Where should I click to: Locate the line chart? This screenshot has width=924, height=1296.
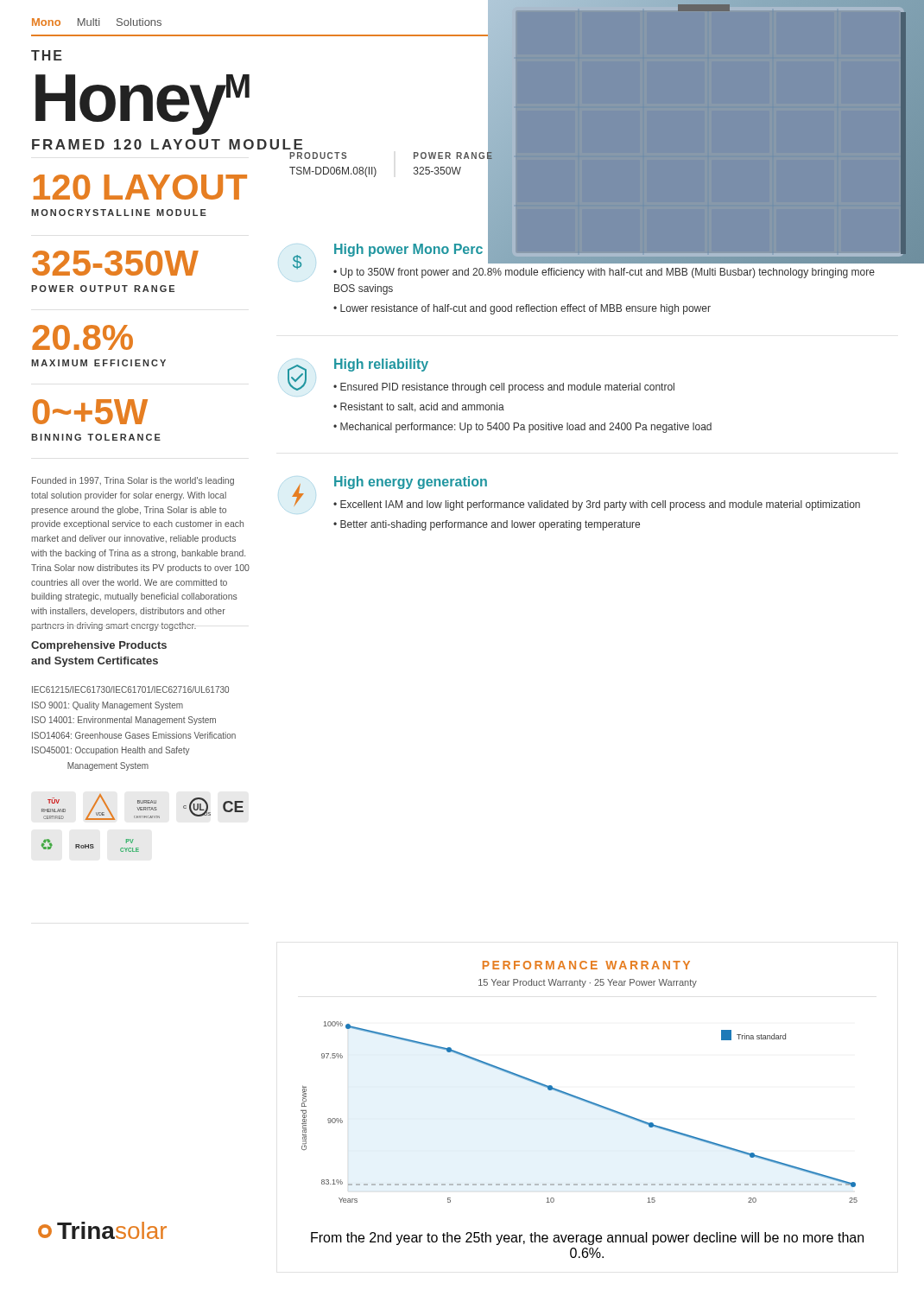(588, 1118)
